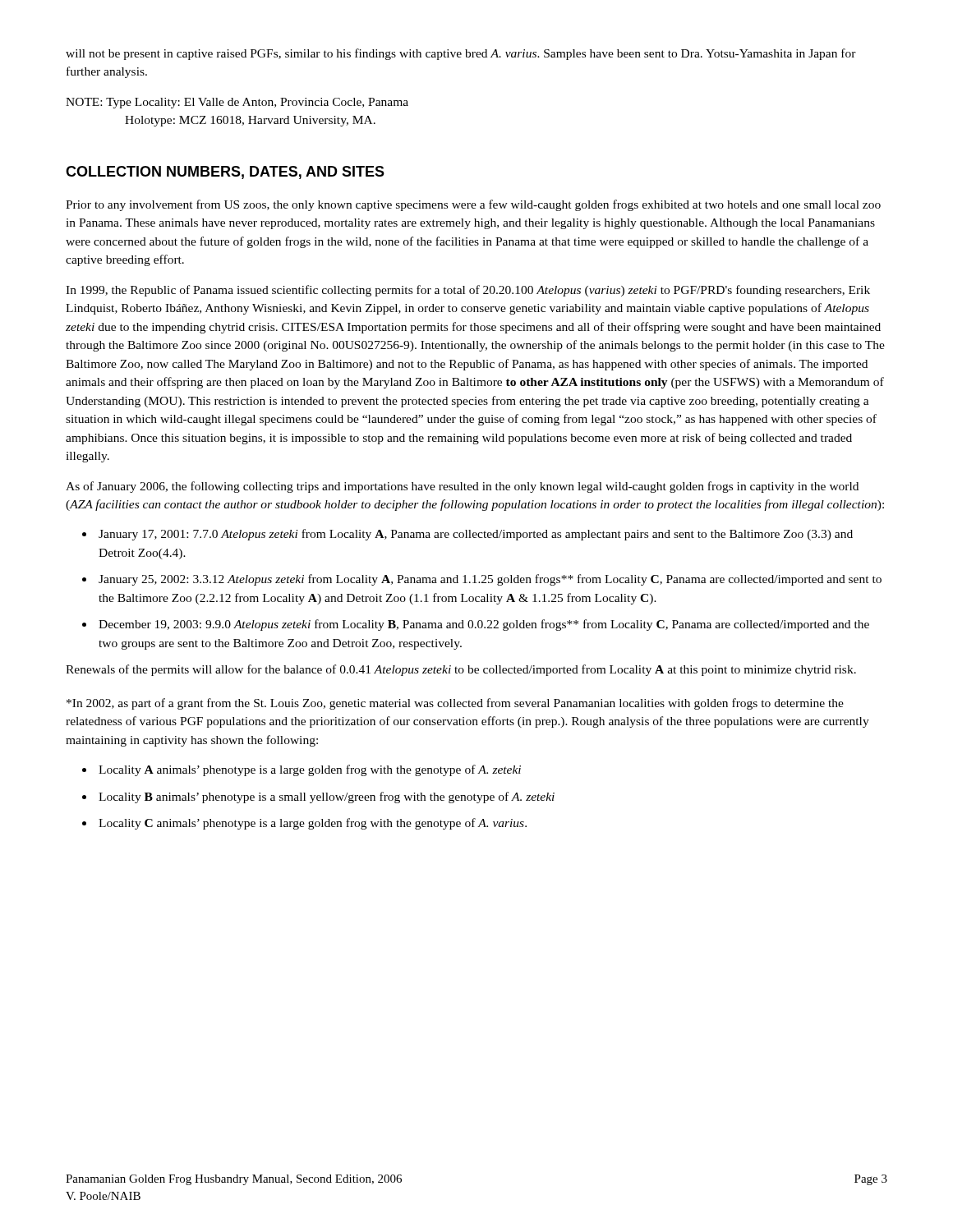953x1232 pixels.
Task: Navigate to the block starting "As of January 2006, the following collecting trips"
Action: (475, 495)
